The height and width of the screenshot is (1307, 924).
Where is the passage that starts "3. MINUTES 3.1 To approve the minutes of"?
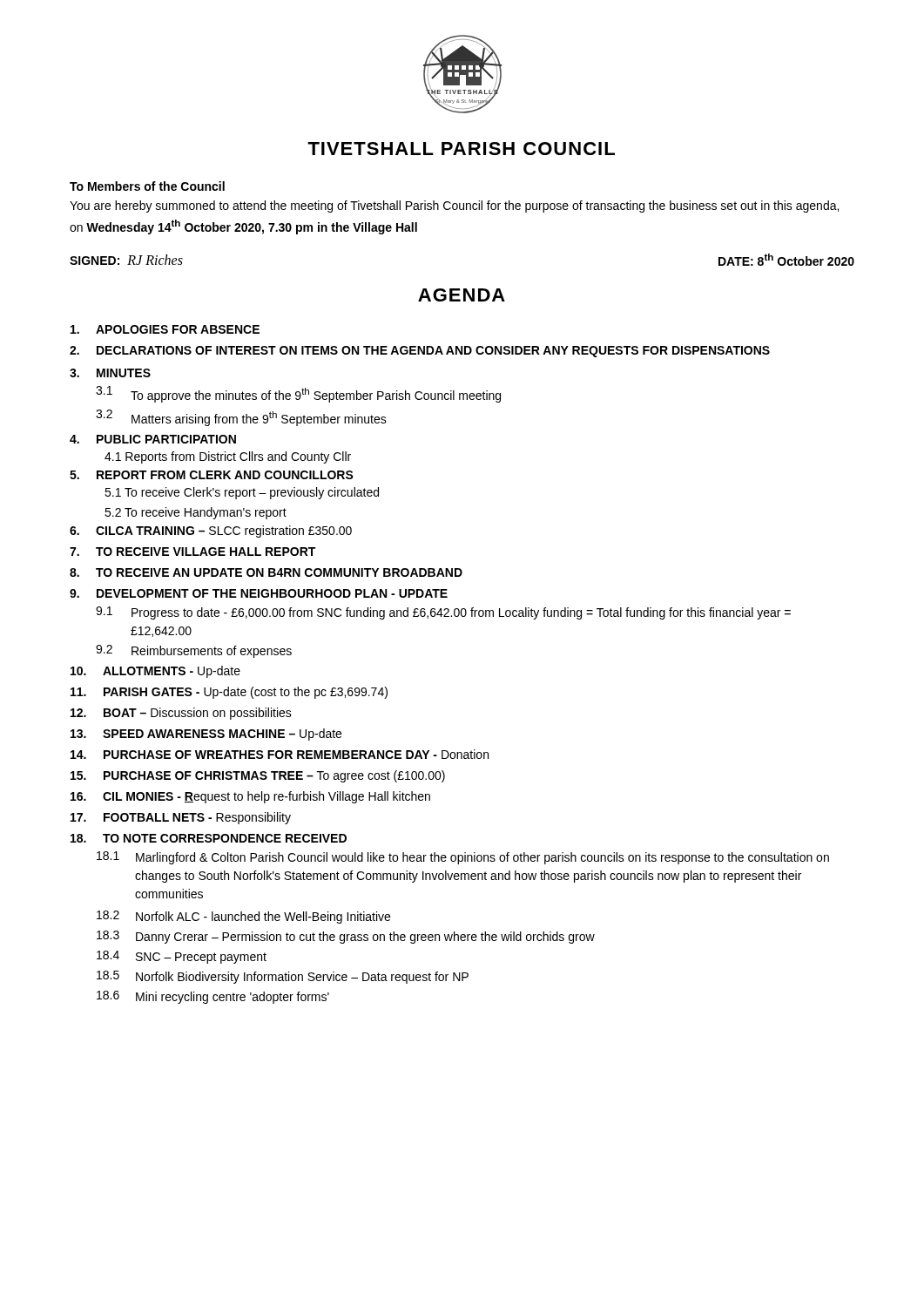click(x=462, y=397)
